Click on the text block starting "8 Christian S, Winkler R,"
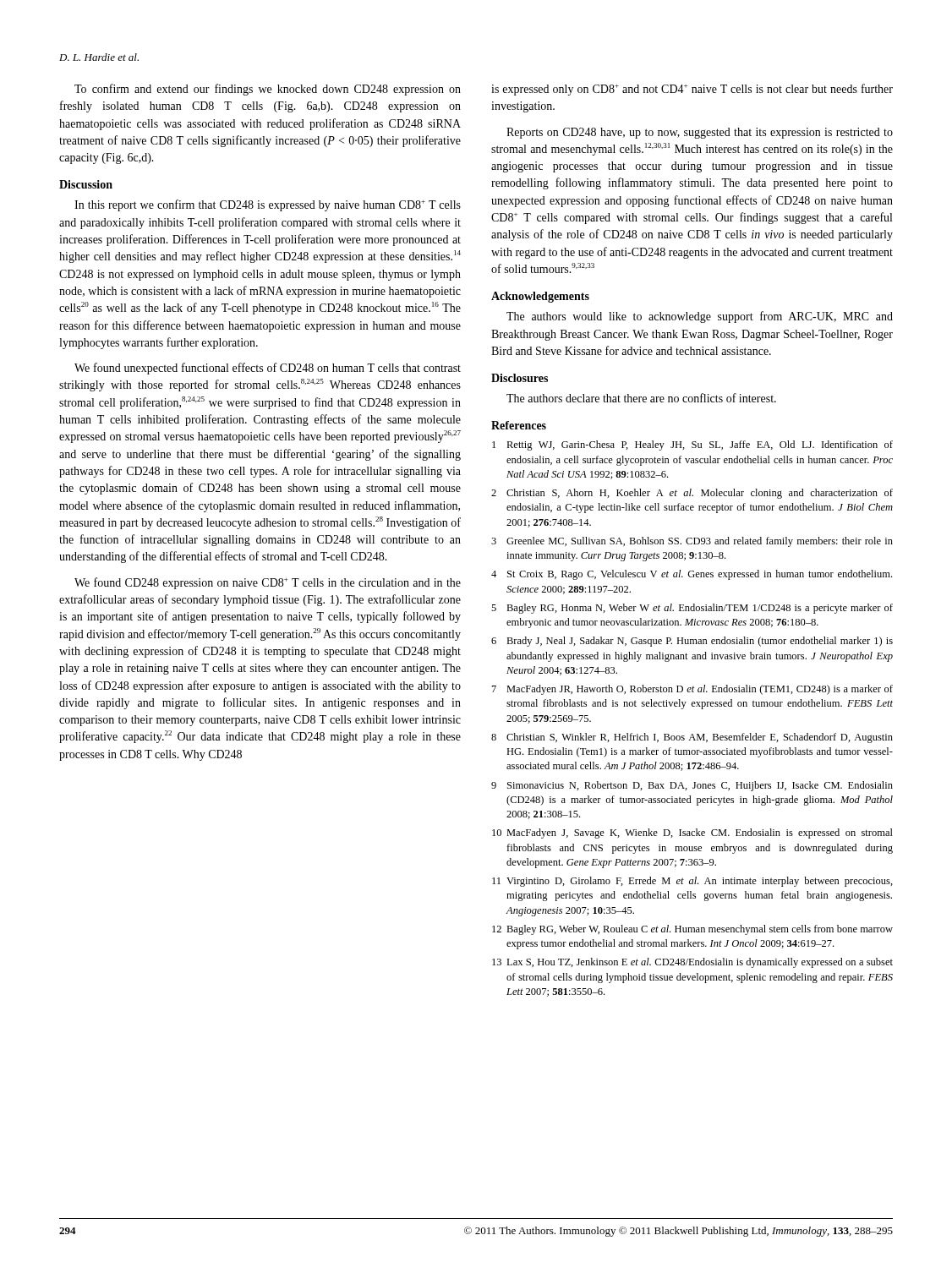Screen dimensions: 1268x952 point(692,752)
